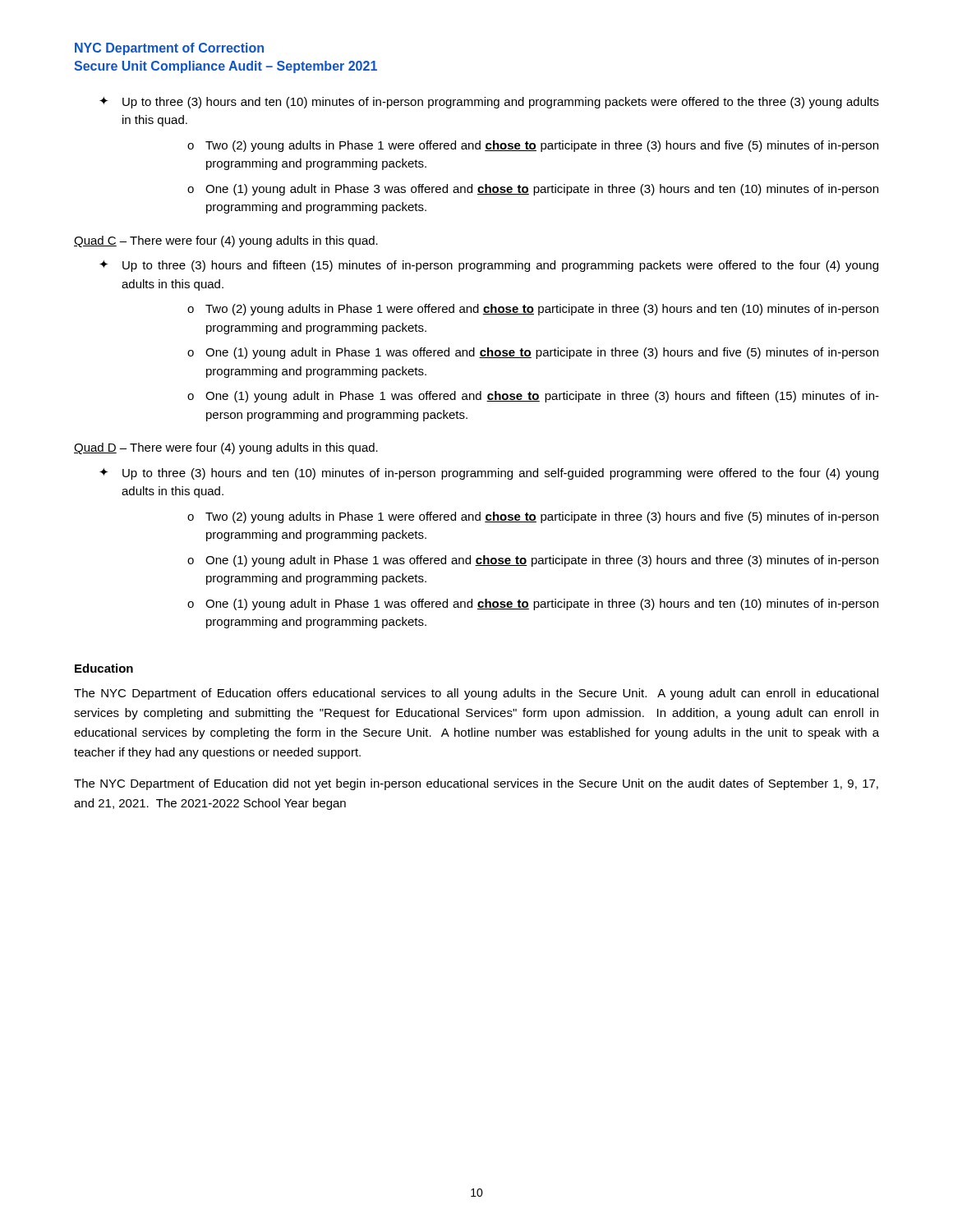Navigate to the element starting "Quad D –"
Viewport: 953px width, 1232px height.
pos(226,447)
